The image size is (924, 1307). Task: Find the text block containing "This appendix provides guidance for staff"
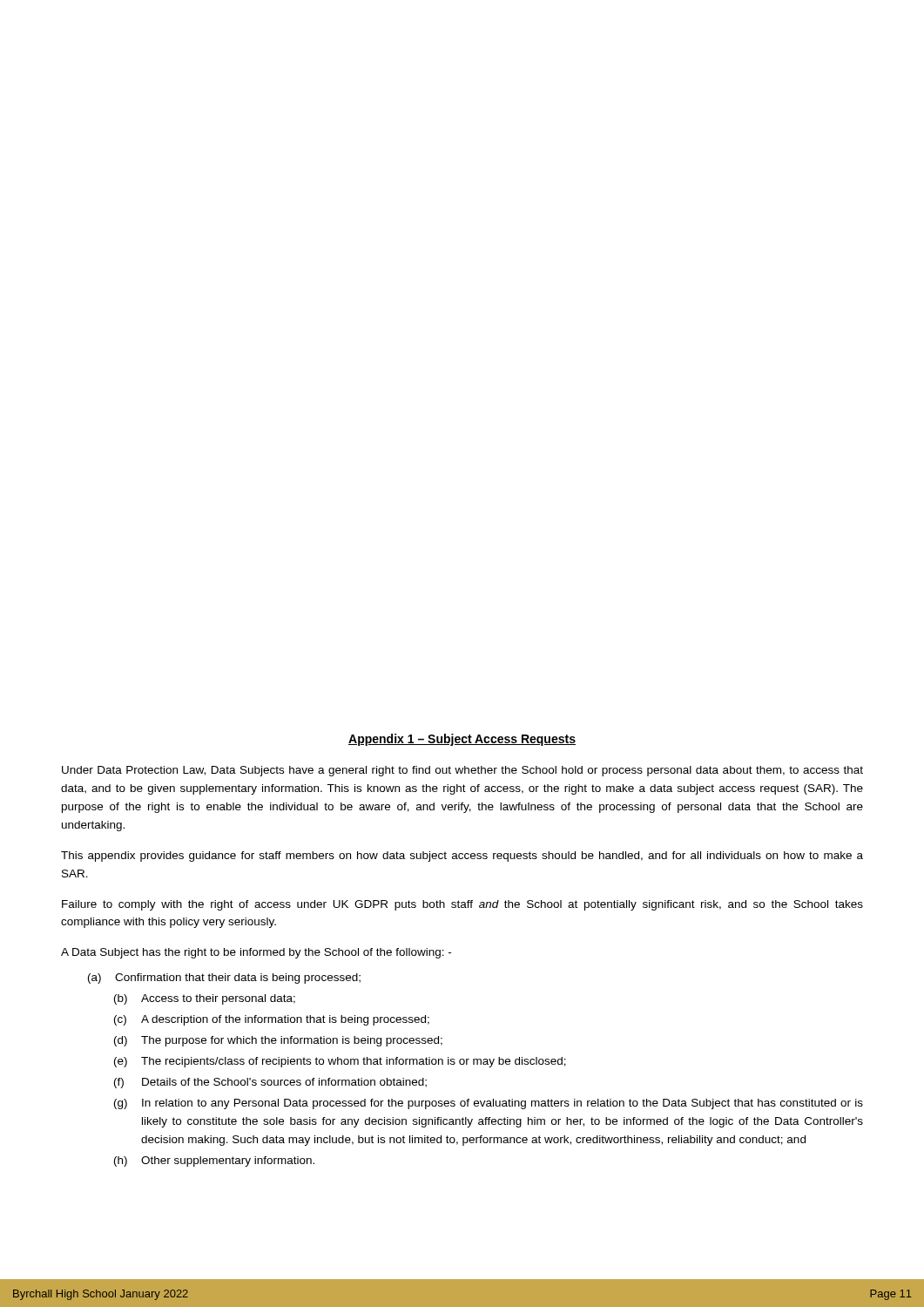coord(462,864)
